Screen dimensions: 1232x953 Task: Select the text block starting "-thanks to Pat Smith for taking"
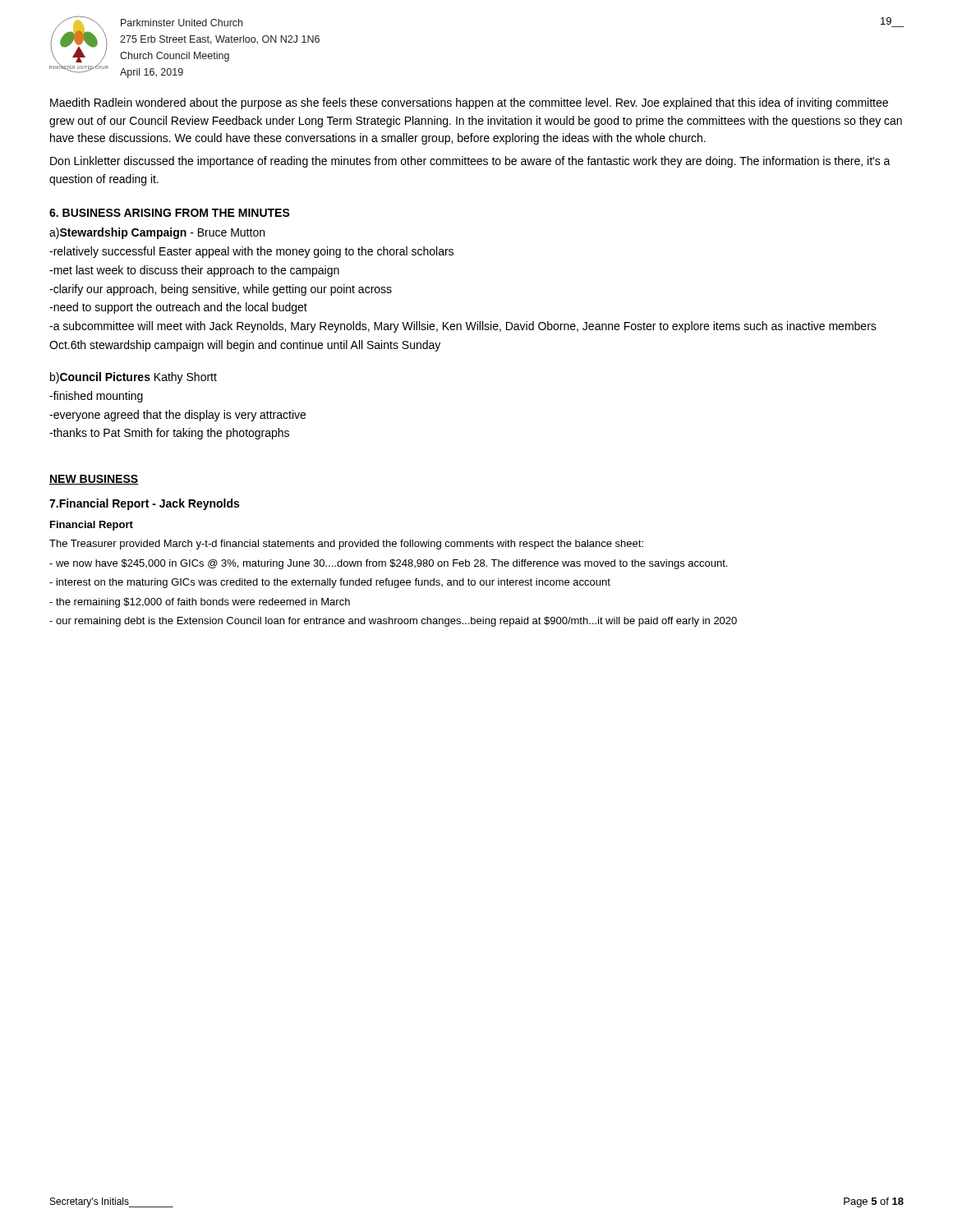(x=169, y=433)
